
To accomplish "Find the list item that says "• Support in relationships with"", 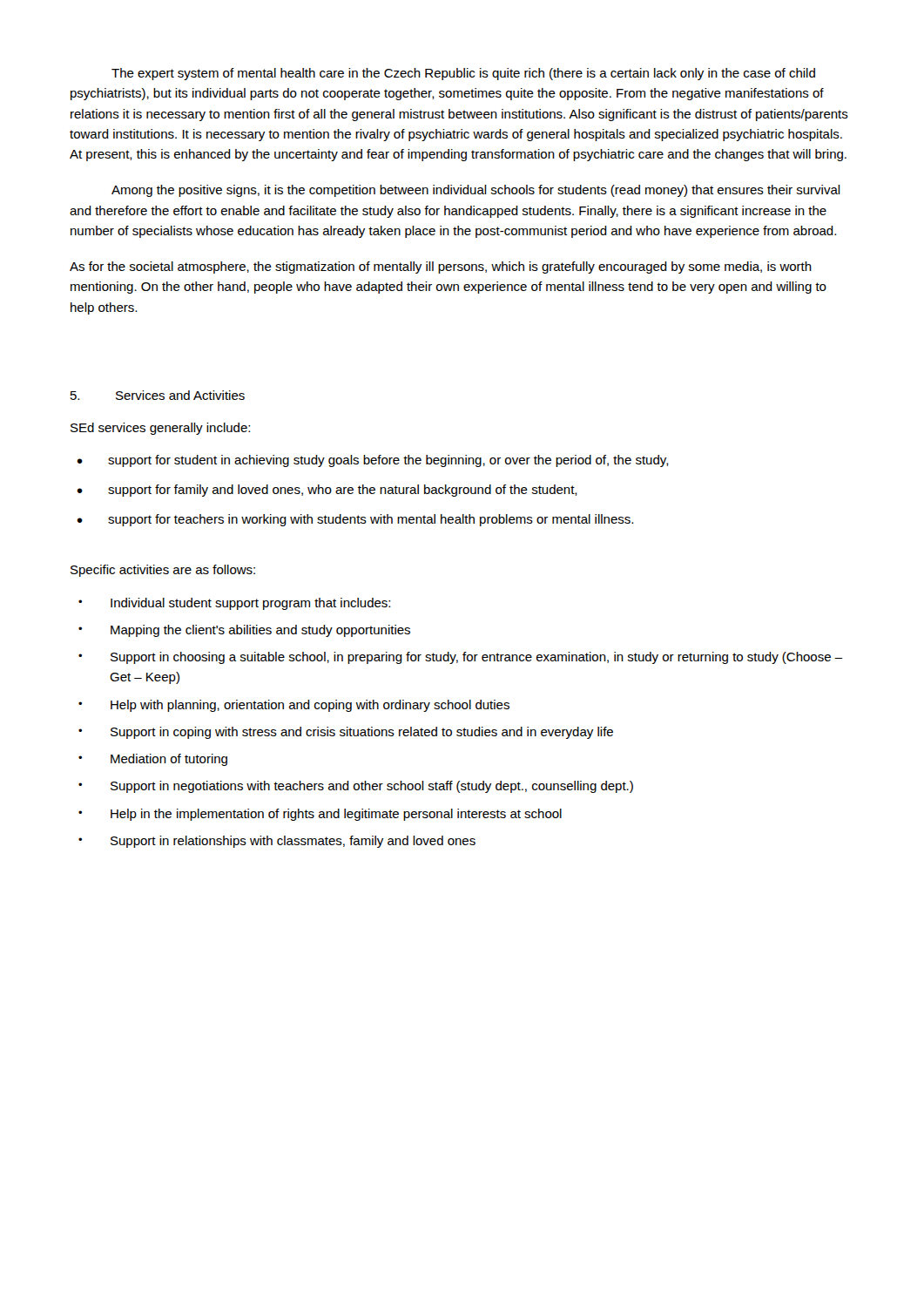I will coord(462,840).
